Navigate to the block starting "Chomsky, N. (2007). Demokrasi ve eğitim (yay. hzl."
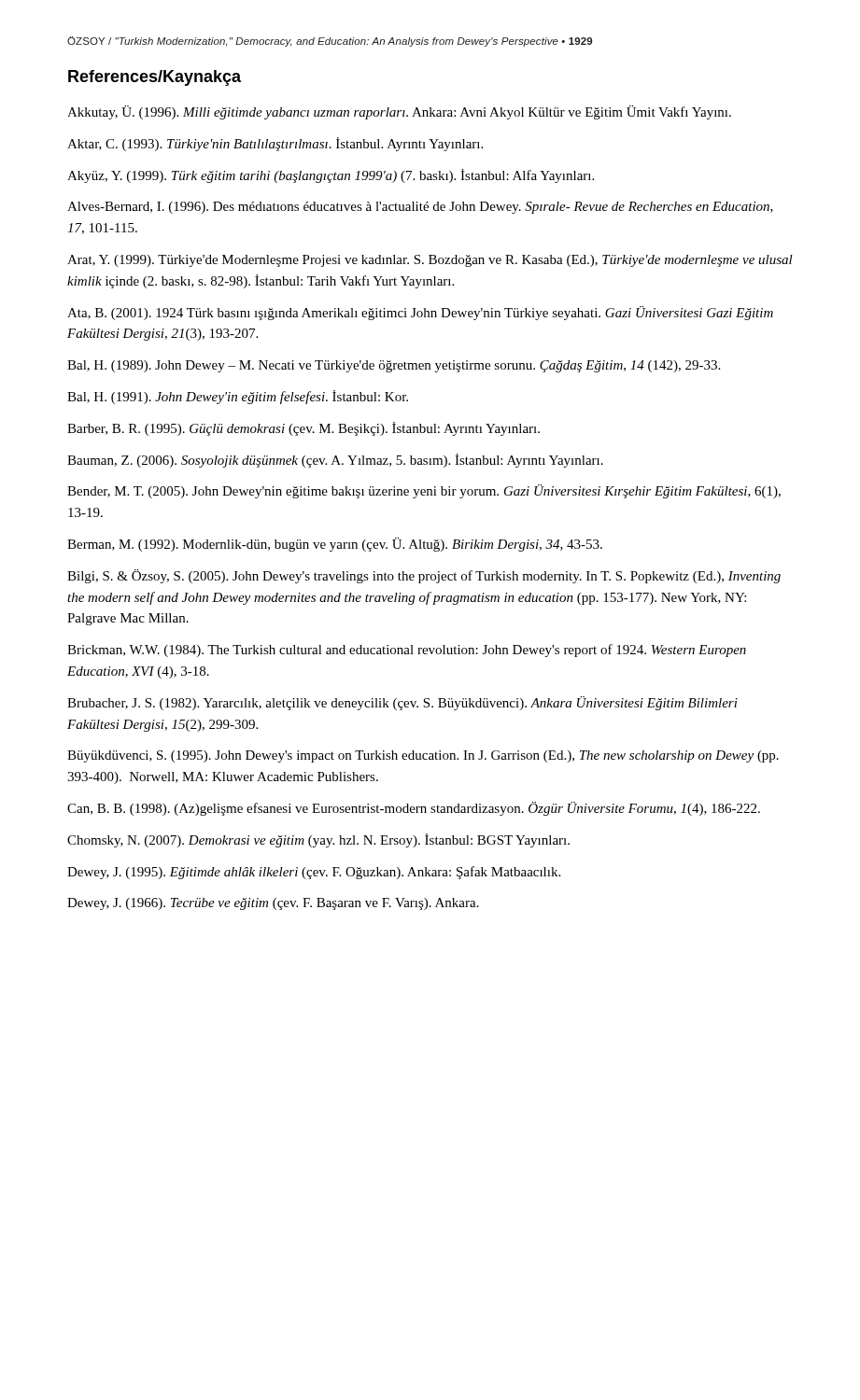This screenshot has height=1400, width=860. point(319,840)
